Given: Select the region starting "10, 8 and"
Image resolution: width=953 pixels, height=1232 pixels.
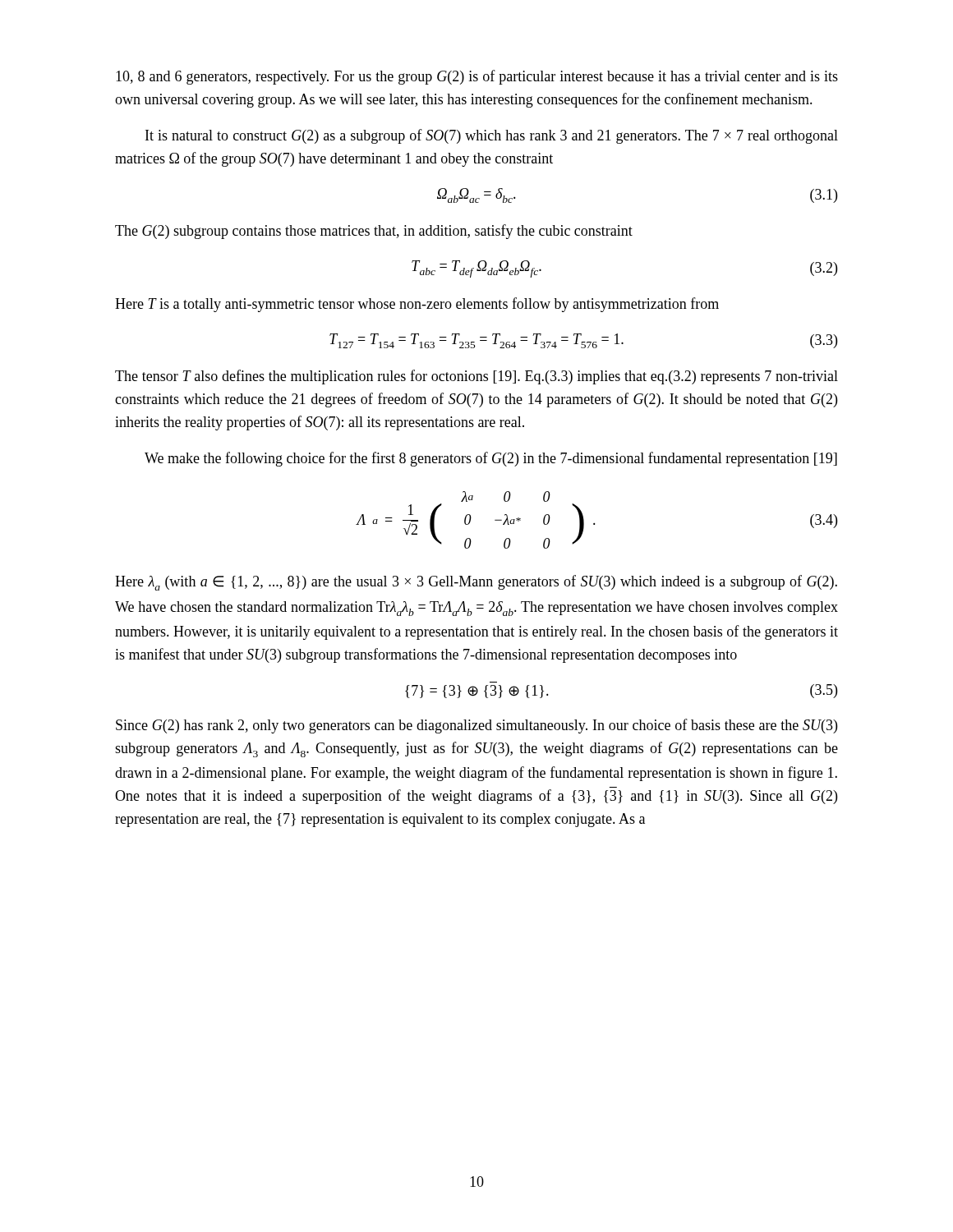Looking at the screenshot, I should 476,88.
